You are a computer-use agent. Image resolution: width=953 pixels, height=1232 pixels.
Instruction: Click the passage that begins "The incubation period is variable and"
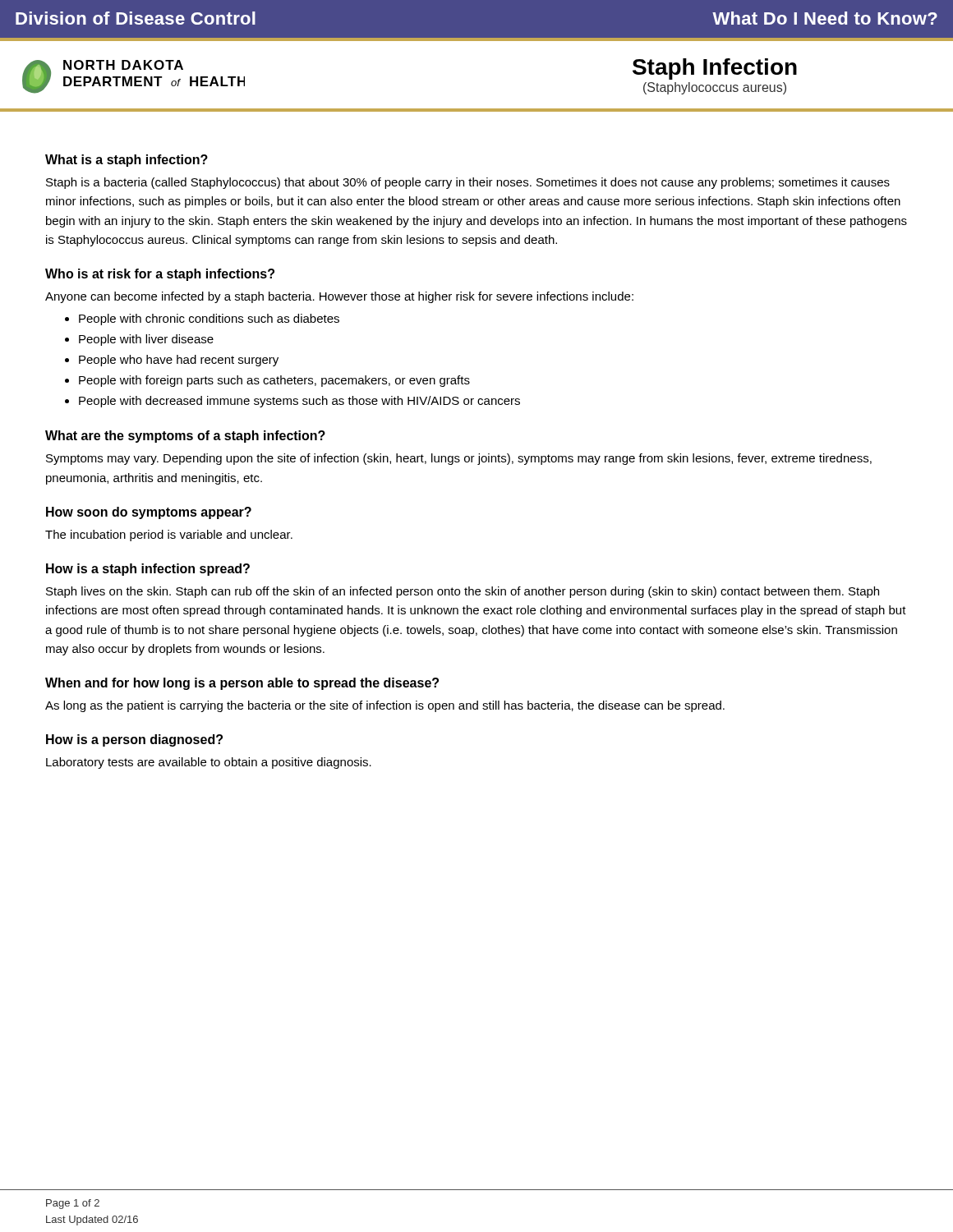(x=169, y=534)
